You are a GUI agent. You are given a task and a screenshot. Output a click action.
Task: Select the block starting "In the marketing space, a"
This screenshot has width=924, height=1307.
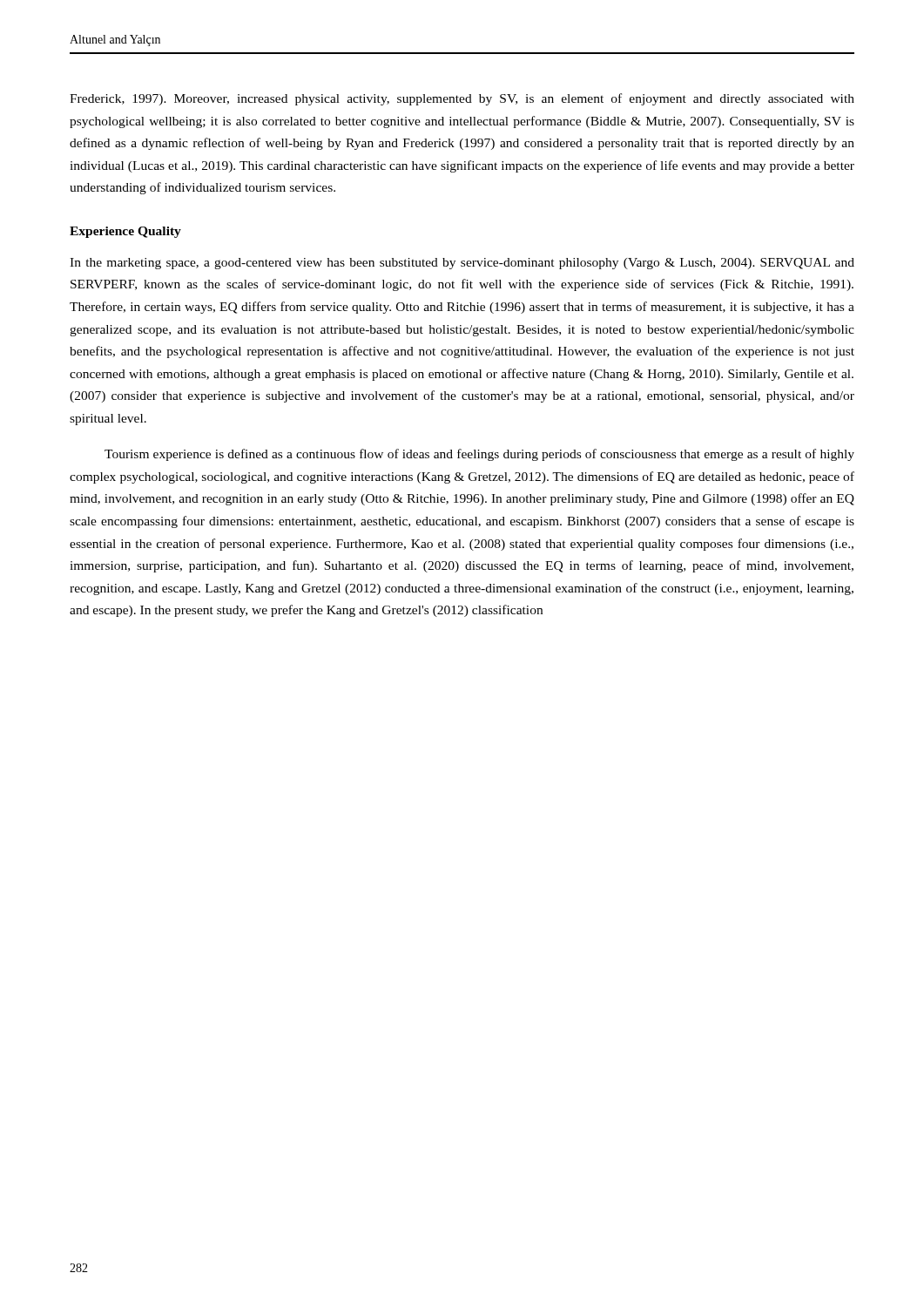pos(462,340)
